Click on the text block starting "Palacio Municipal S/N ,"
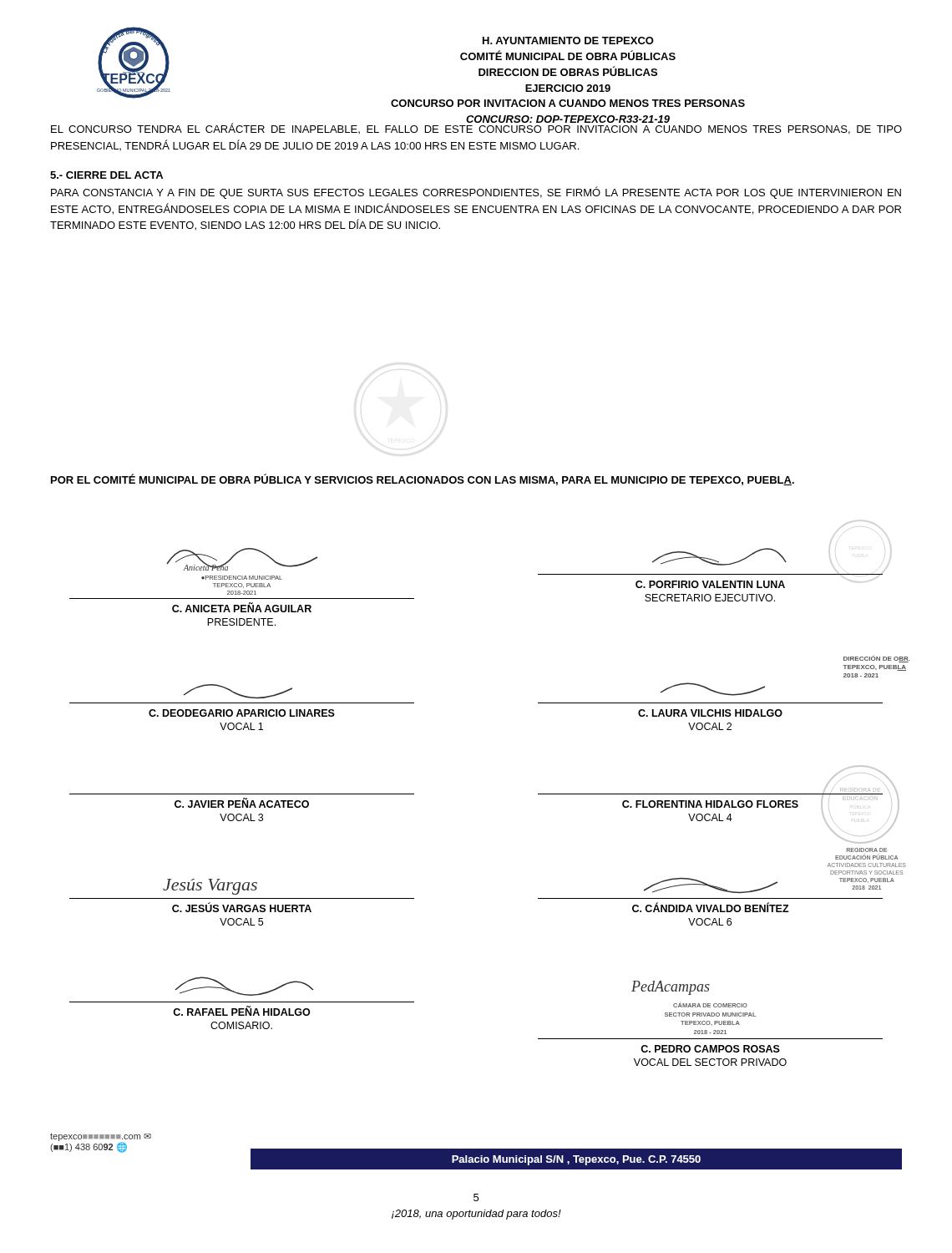Viewport: 952px width, 1253px height. pos(576,1159)
